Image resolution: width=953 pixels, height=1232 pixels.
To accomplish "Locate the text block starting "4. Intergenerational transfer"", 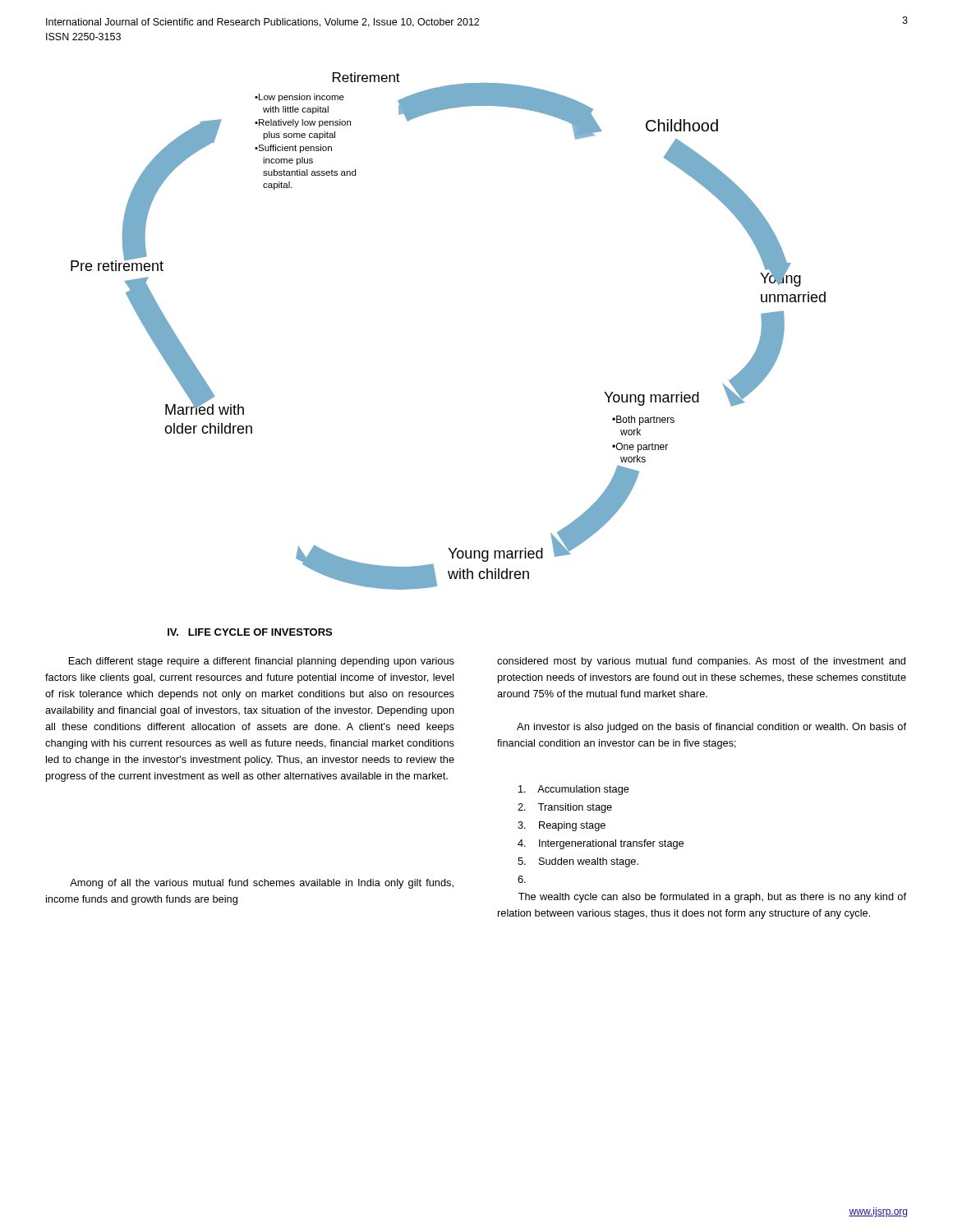I will pyautogui.click(x=601, y=843).
